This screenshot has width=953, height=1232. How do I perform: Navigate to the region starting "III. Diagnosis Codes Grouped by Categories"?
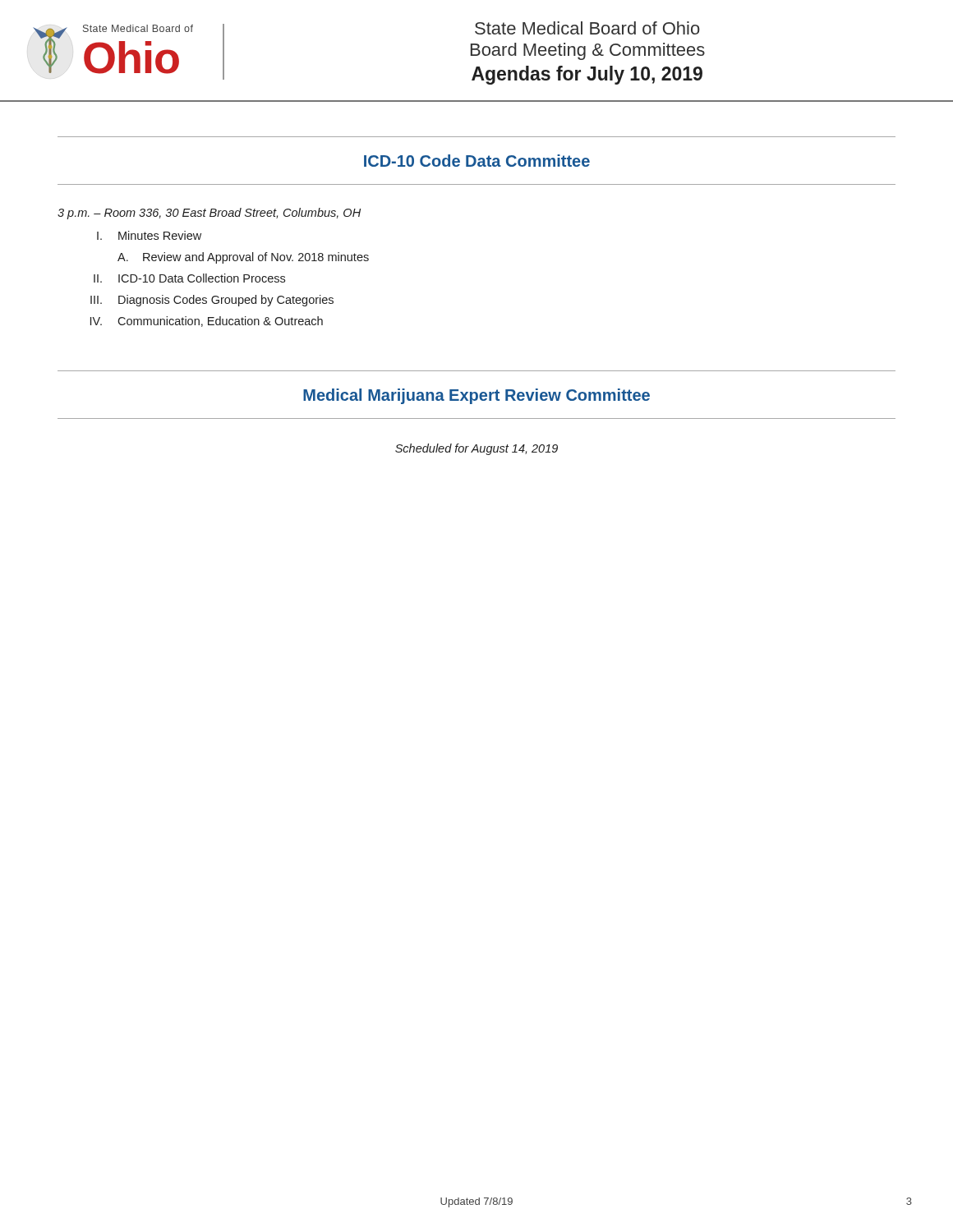(x=196, y=300)
